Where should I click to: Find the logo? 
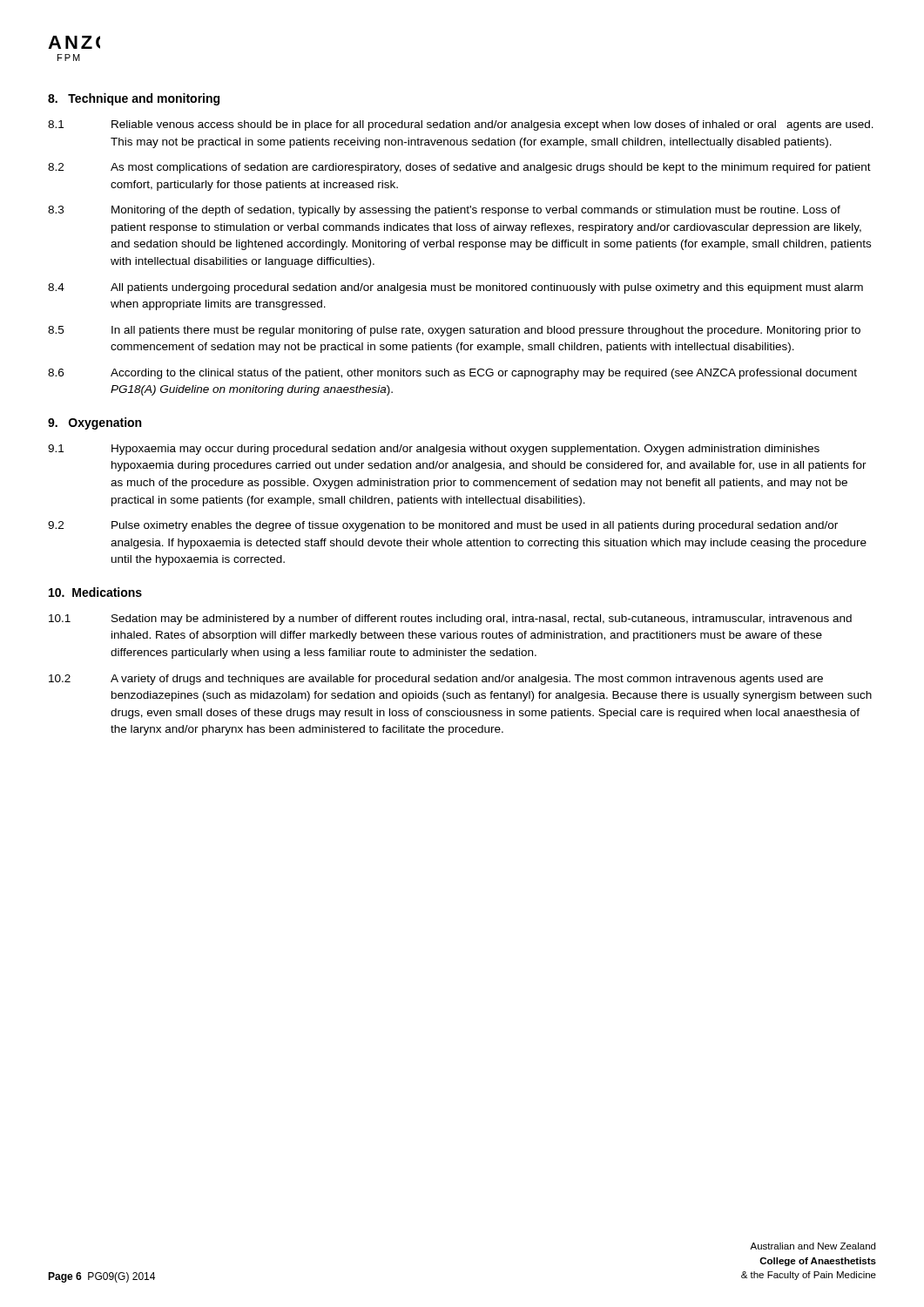pos(74,47)
